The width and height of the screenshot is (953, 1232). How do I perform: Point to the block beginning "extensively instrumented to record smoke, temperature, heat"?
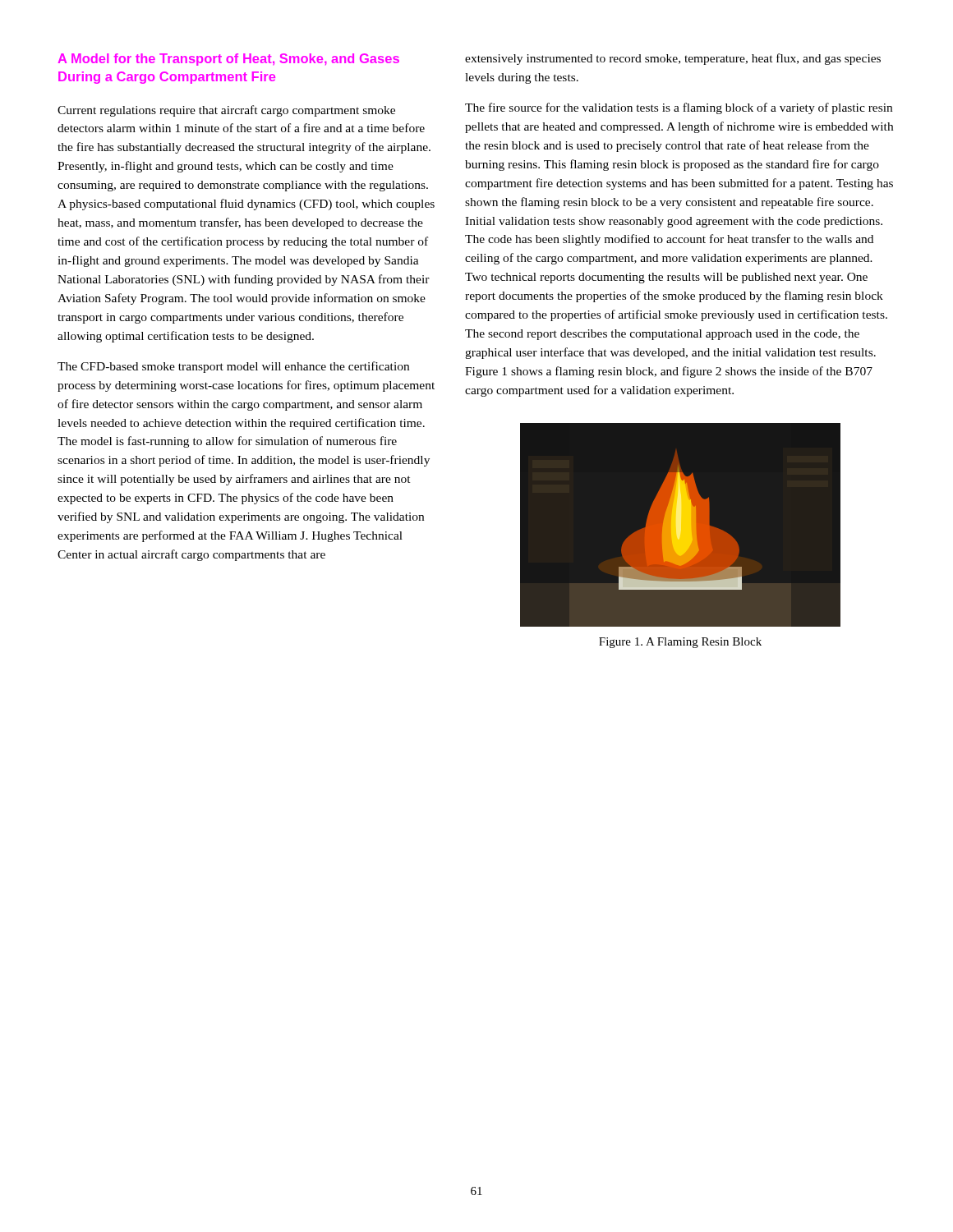pyautogui.click(x=673, y=67)
